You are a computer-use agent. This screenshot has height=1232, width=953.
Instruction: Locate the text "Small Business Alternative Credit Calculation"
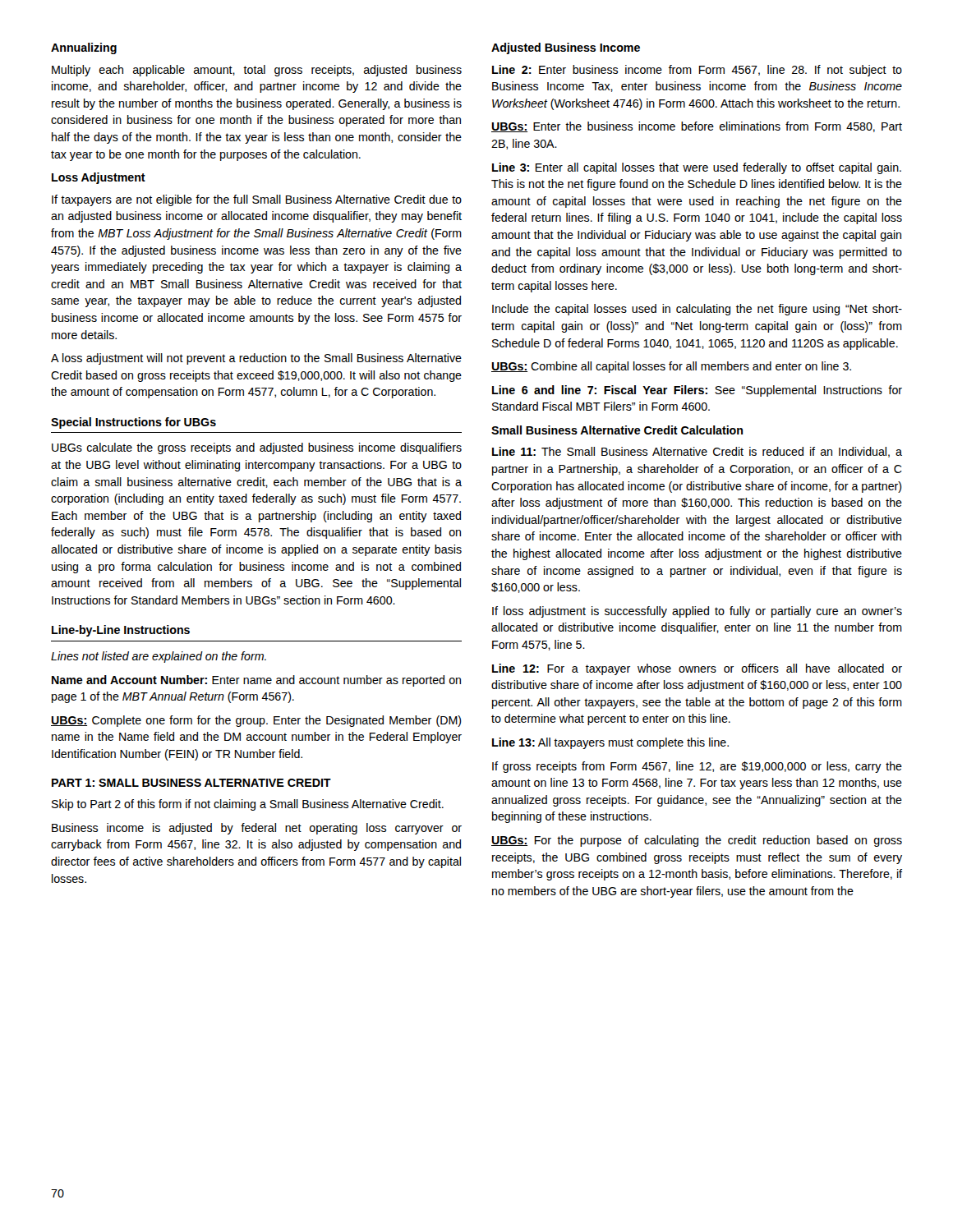pyautogui.click(x=697, y=431)
